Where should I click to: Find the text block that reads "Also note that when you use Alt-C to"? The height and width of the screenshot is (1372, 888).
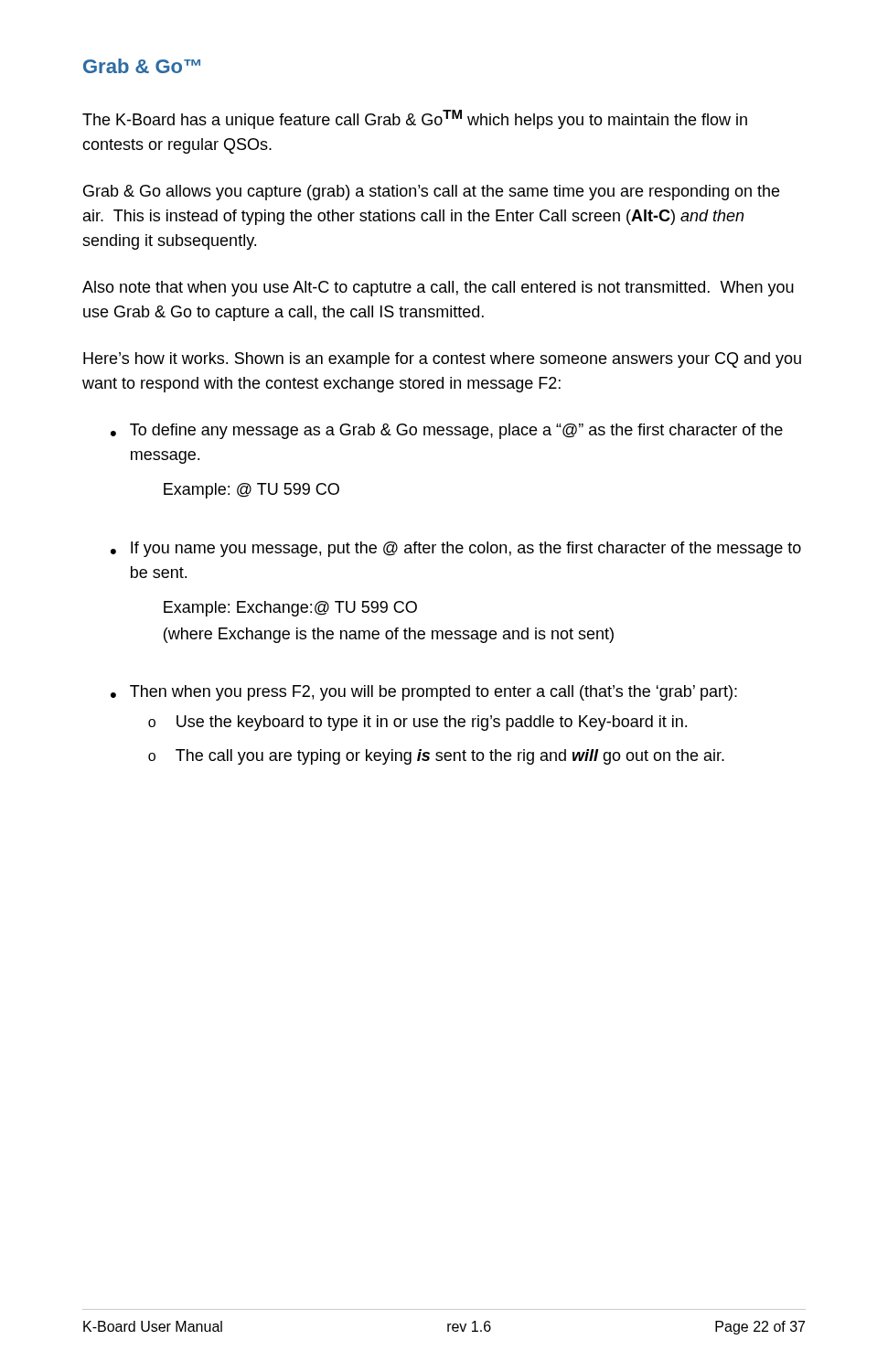pos(438,300)
